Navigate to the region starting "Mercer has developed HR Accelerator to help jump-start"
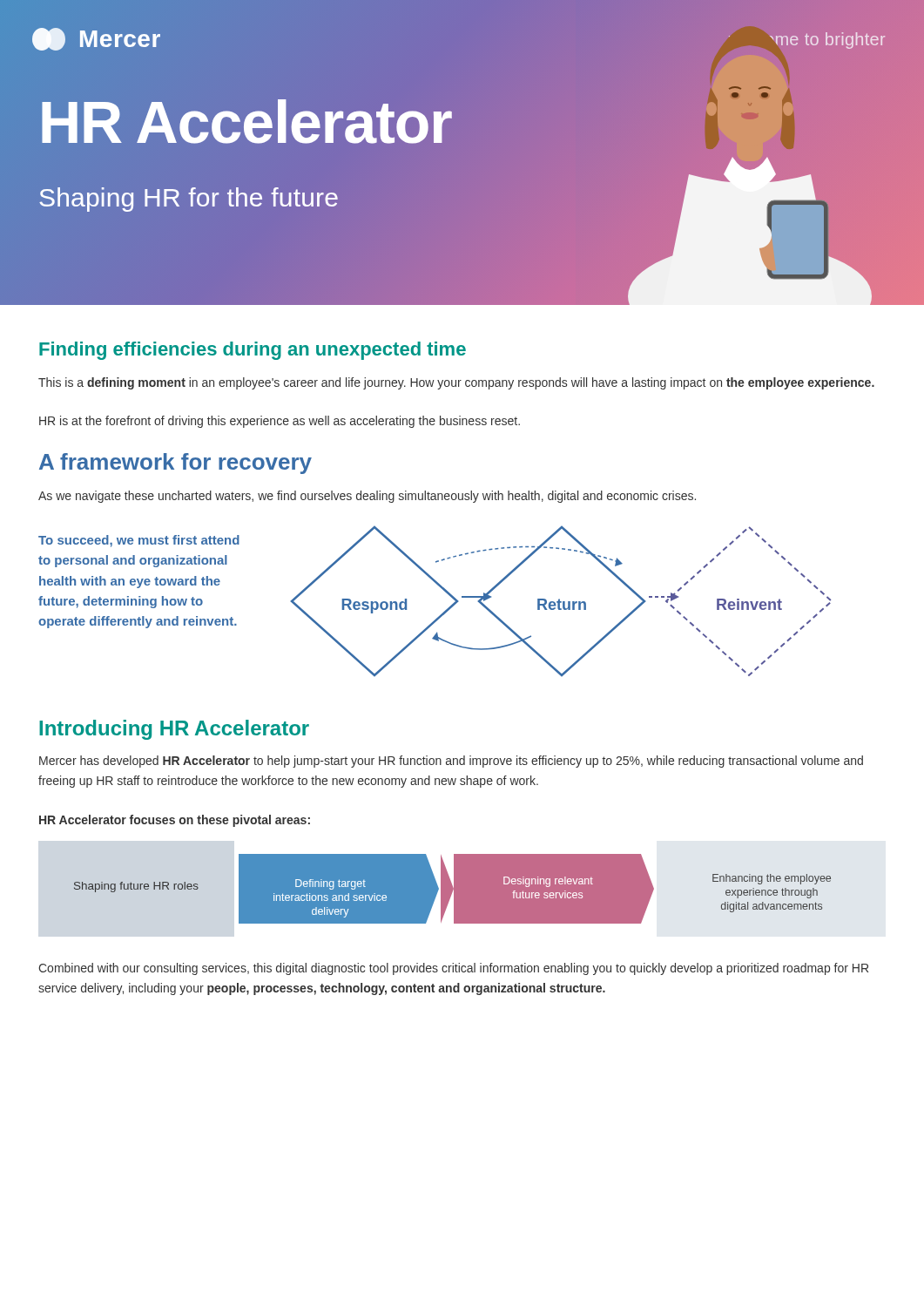Screen dimensions: 1307x924 pos(451,771)
